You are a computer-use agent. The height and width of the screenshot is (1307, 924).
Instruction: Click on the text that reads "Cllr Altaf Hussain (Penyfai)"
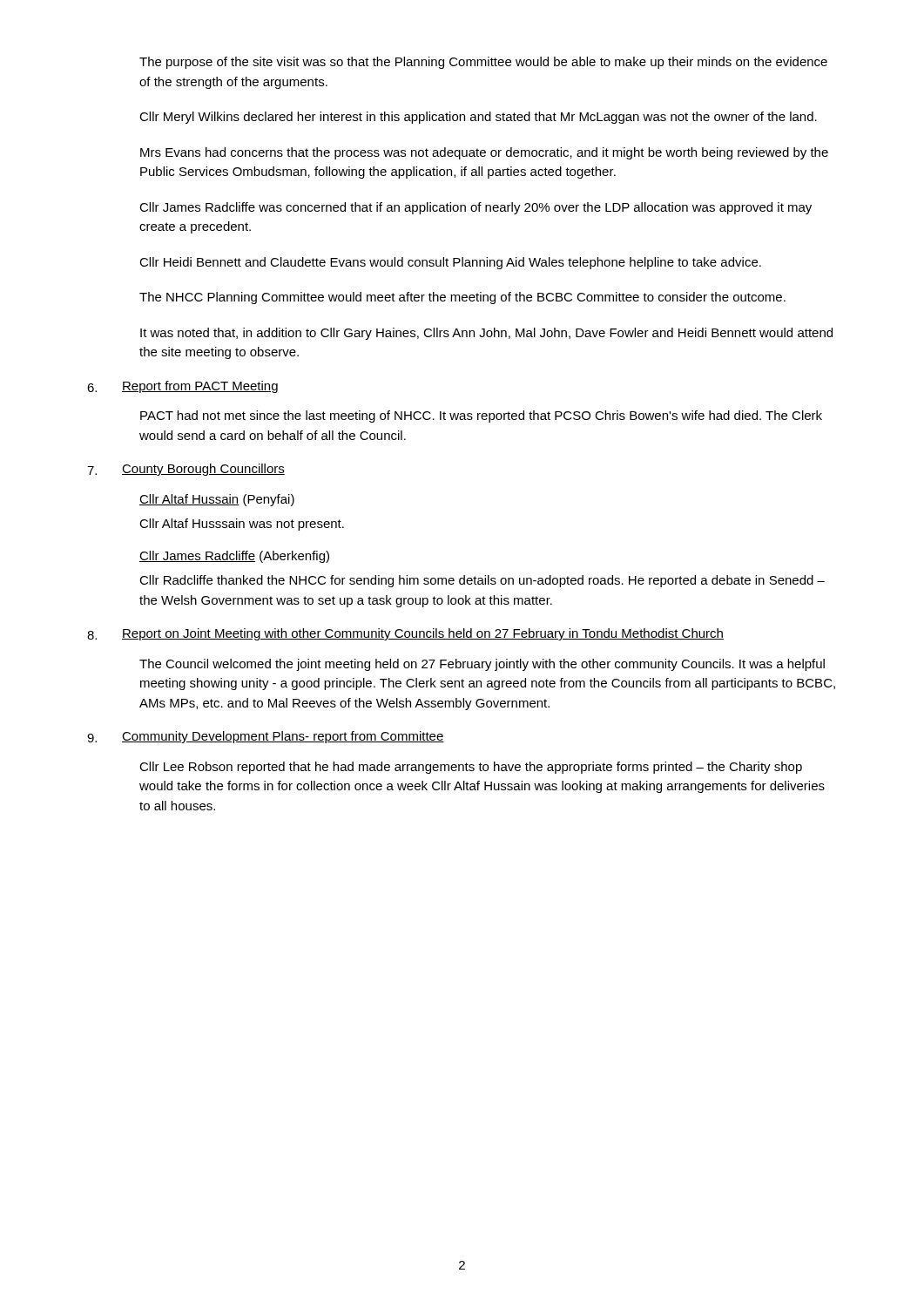[217, 498]
